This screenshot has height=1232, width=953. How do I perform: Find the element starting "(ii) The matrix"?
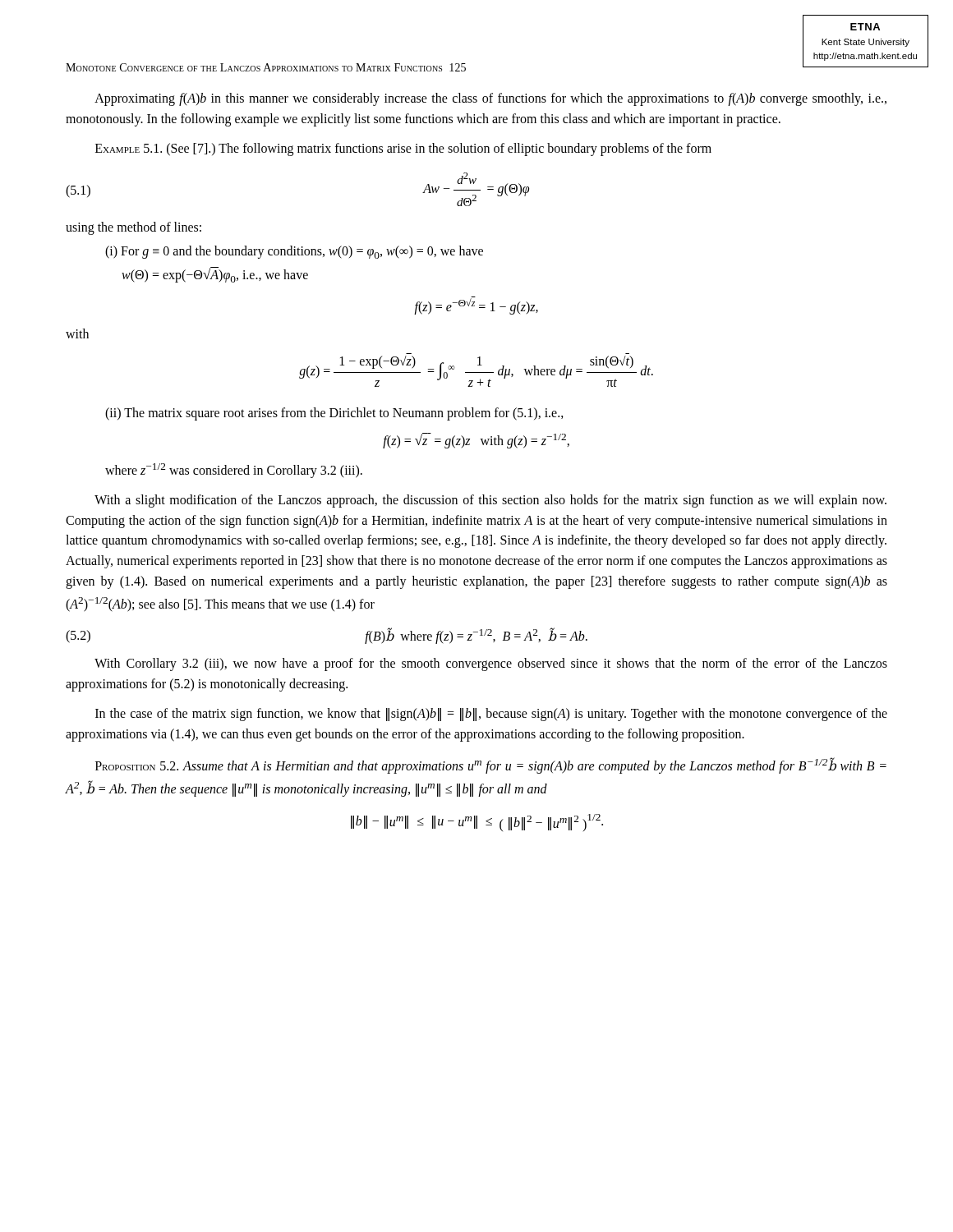(x=334, y=413)
